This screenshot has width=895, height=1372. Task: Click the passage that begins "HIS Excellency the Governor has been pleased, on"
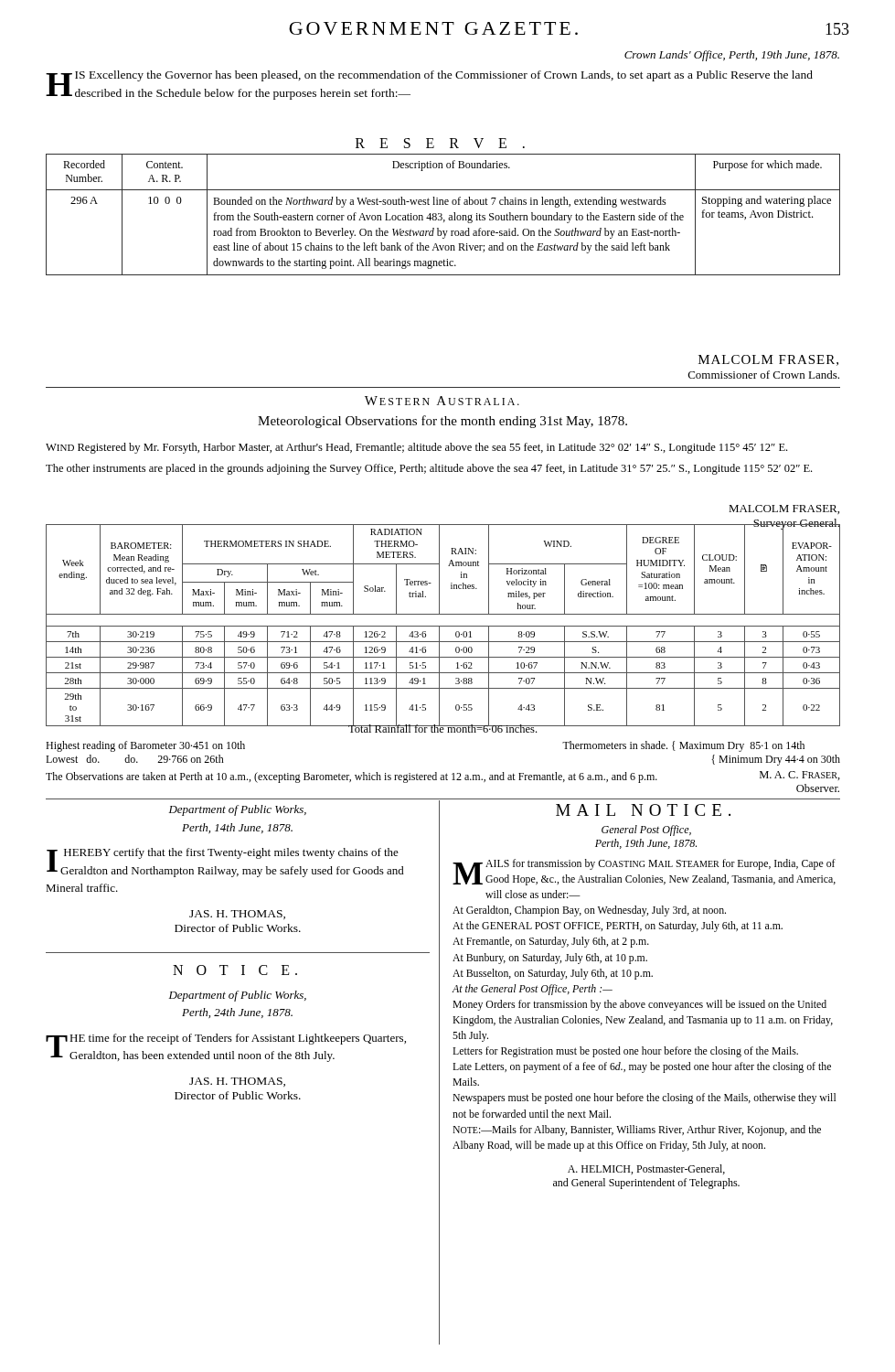point(429,84)
